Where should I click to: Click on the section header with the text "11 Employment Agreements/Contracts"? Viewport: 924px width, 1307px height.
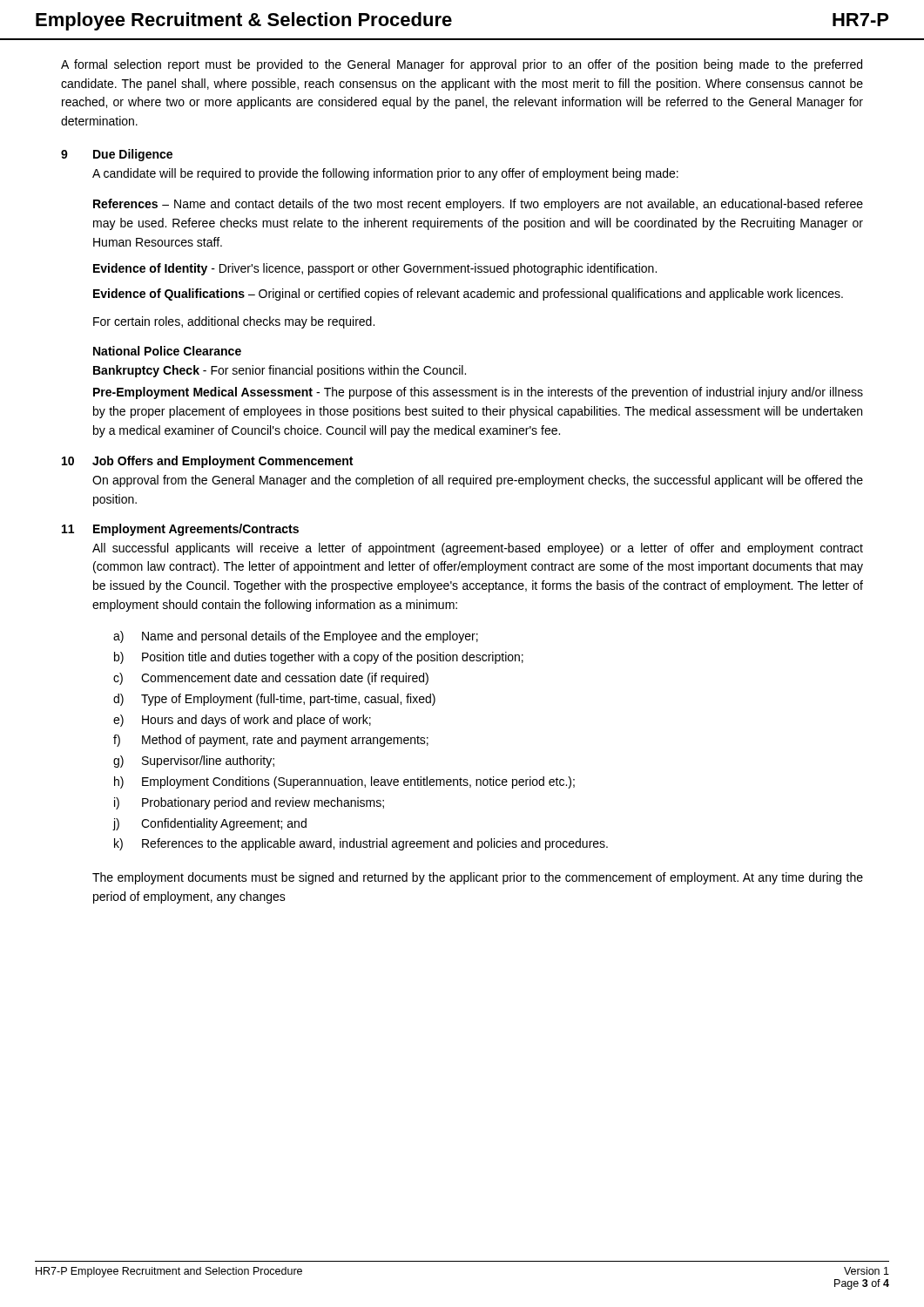click(180, 529)
